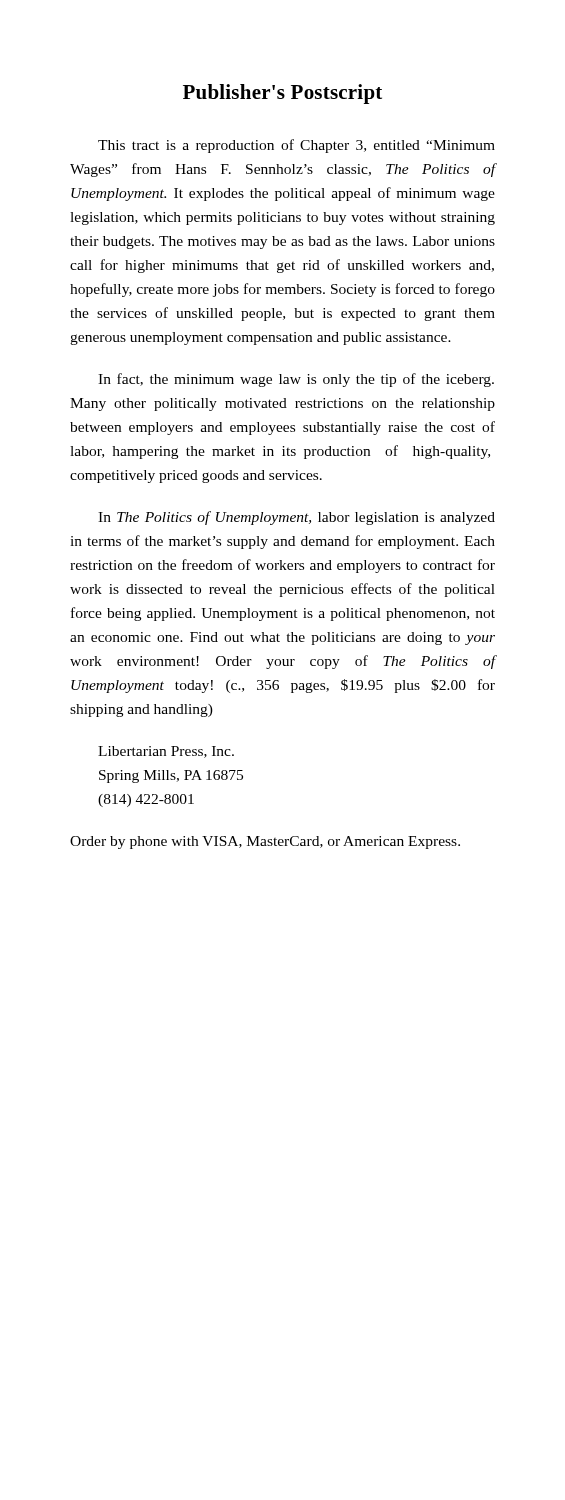Point to the region starting "In The Politics of"
This screenshot has width=565, height=1500.
(282, 613)
